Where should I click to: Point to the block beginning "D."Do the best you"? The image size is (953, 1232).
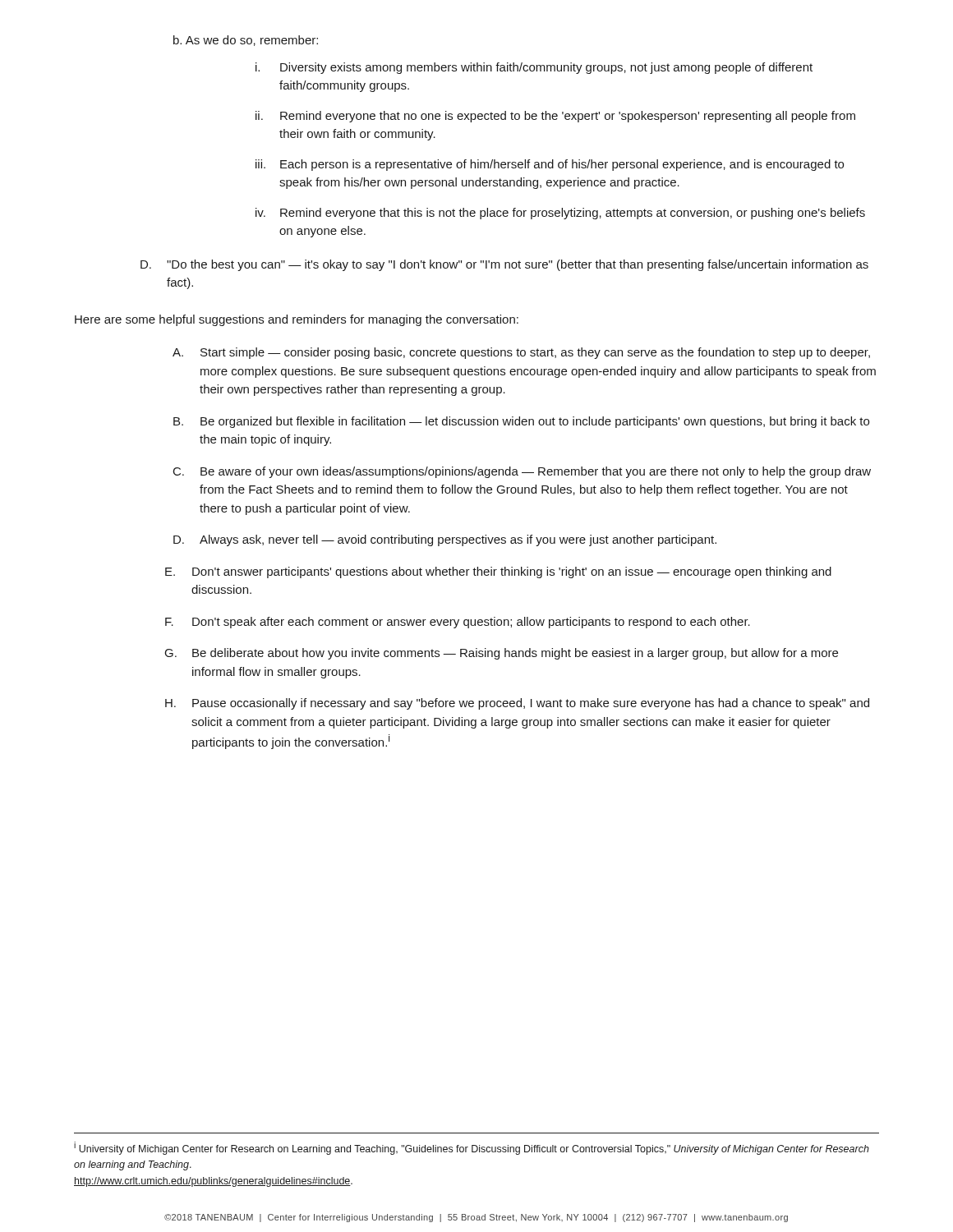click(x=509, y=274)
